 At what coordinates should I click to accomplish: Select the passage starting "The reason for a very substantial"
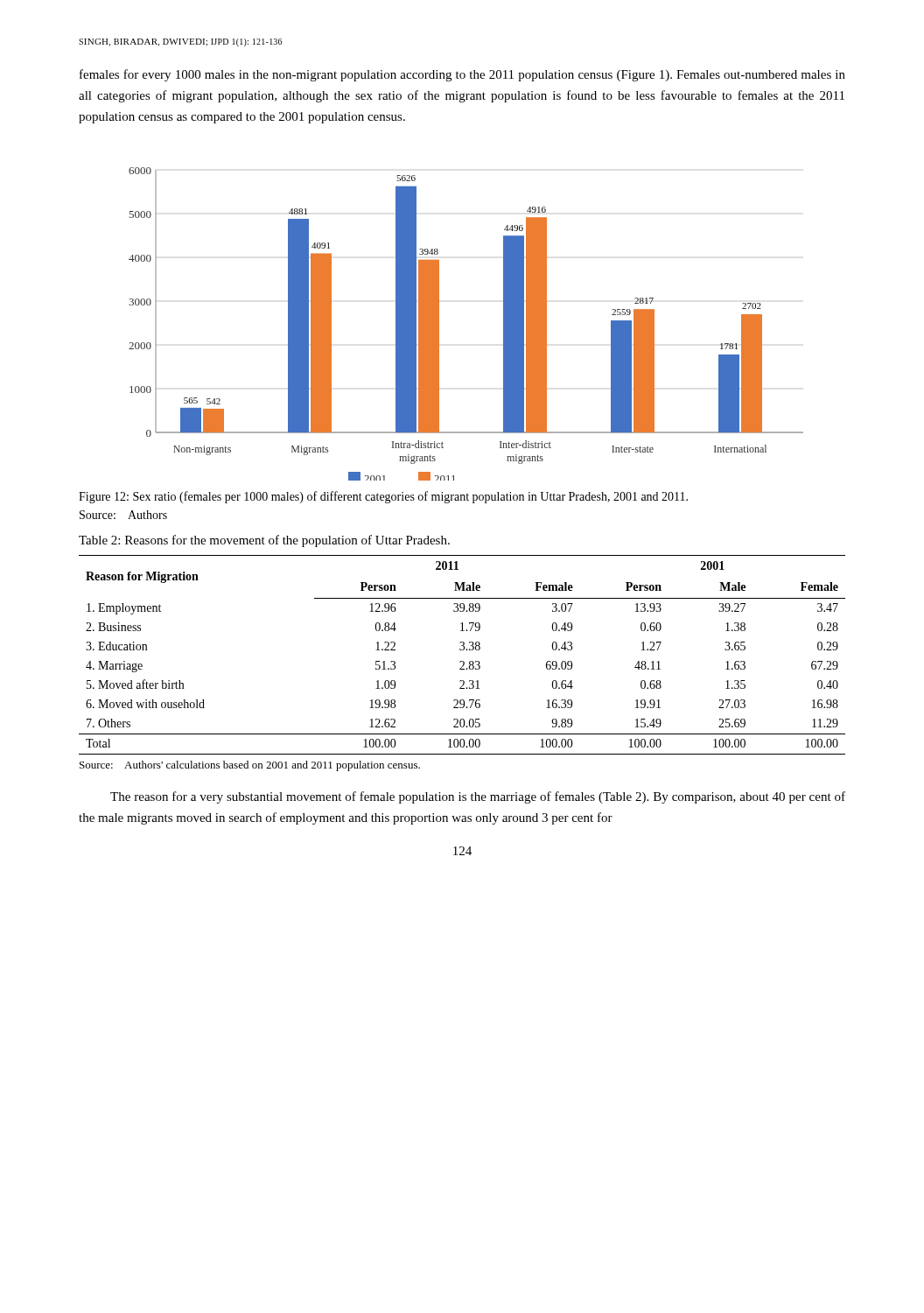pos(462,807)
